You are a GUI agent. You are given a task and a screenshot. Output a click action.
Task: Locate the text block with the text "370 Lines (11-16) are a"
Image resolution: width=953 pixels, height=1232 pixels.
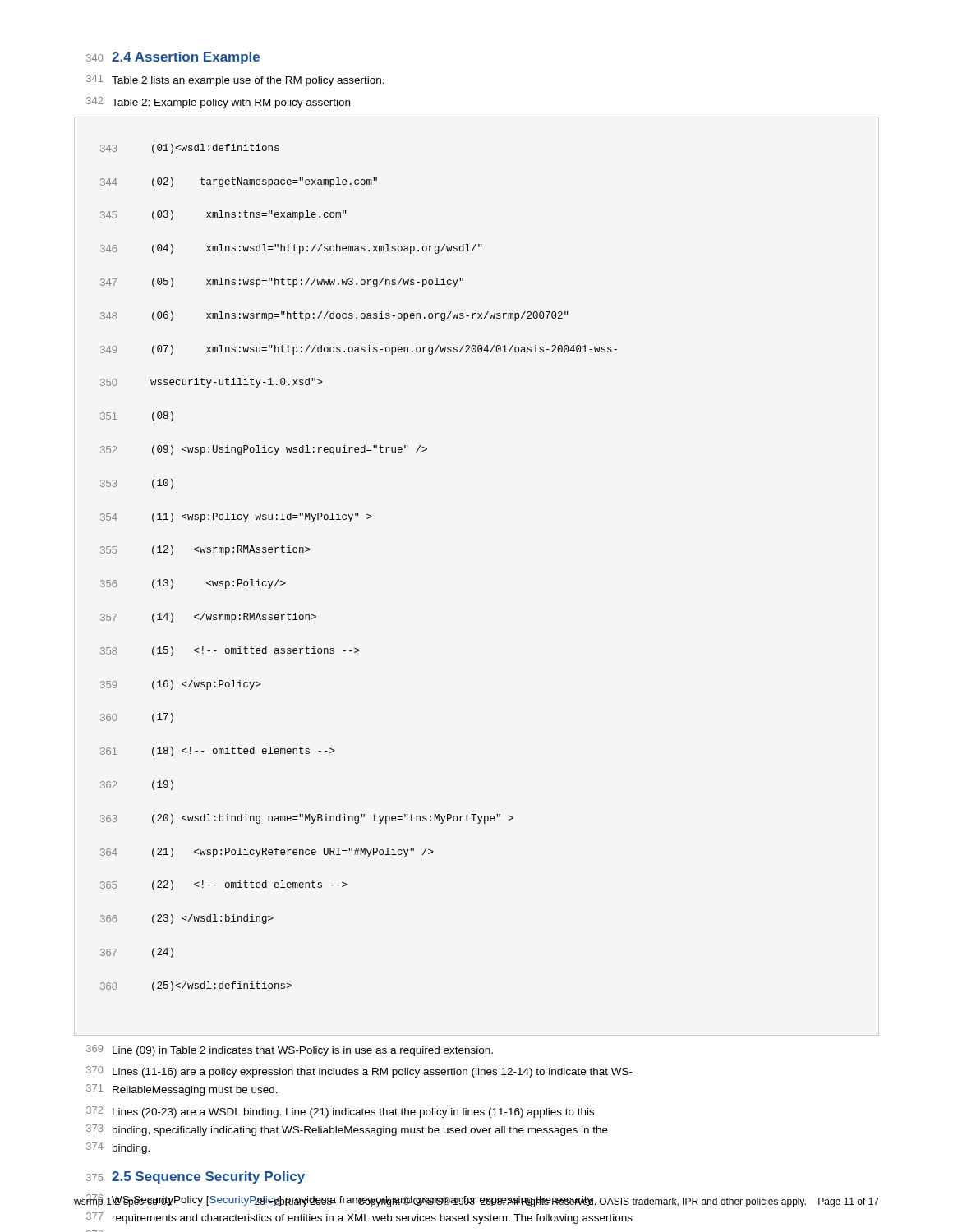click(476, 1082)
